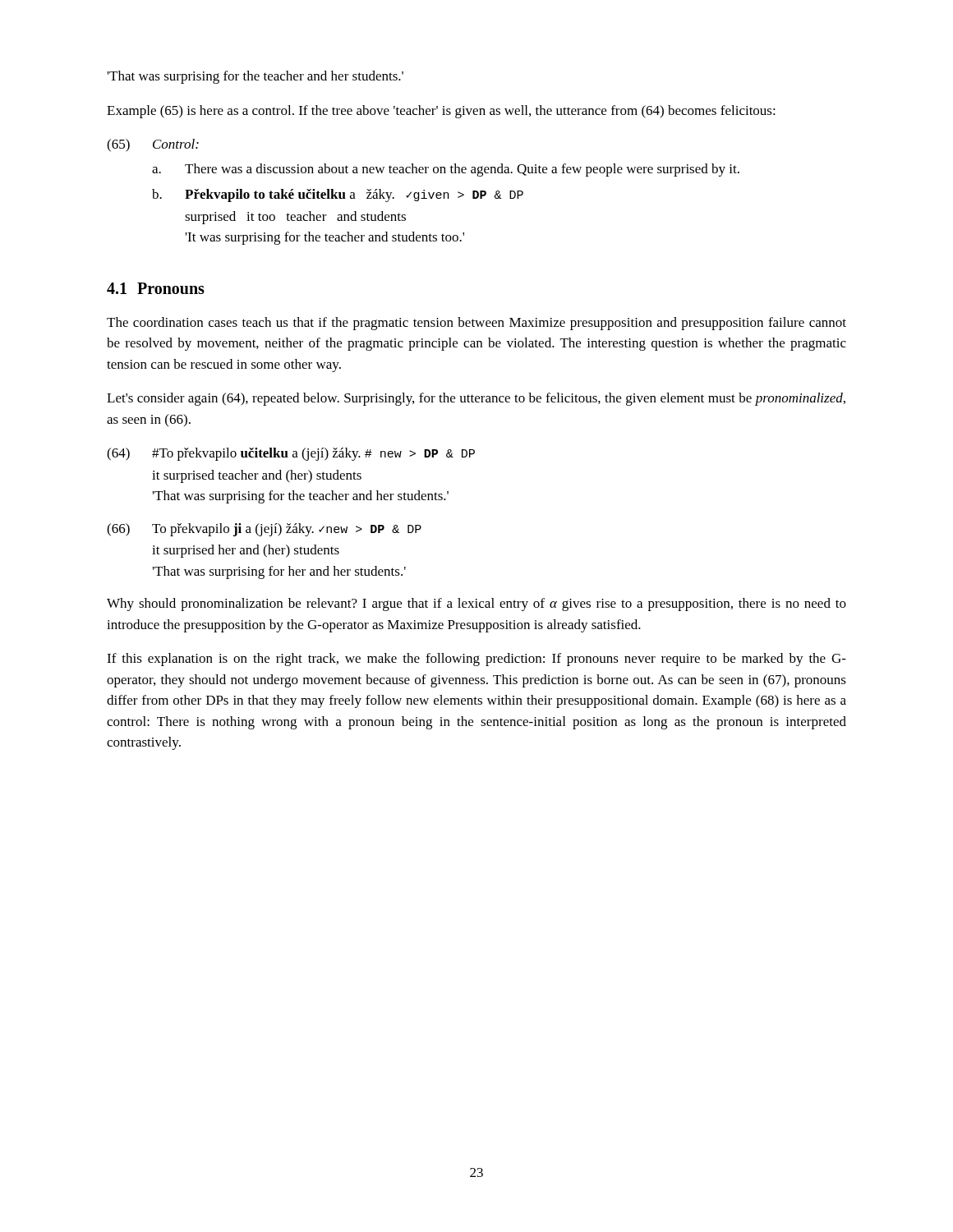Select the passage starting "Example (65) is here as a control."

[x=441, y=110]
